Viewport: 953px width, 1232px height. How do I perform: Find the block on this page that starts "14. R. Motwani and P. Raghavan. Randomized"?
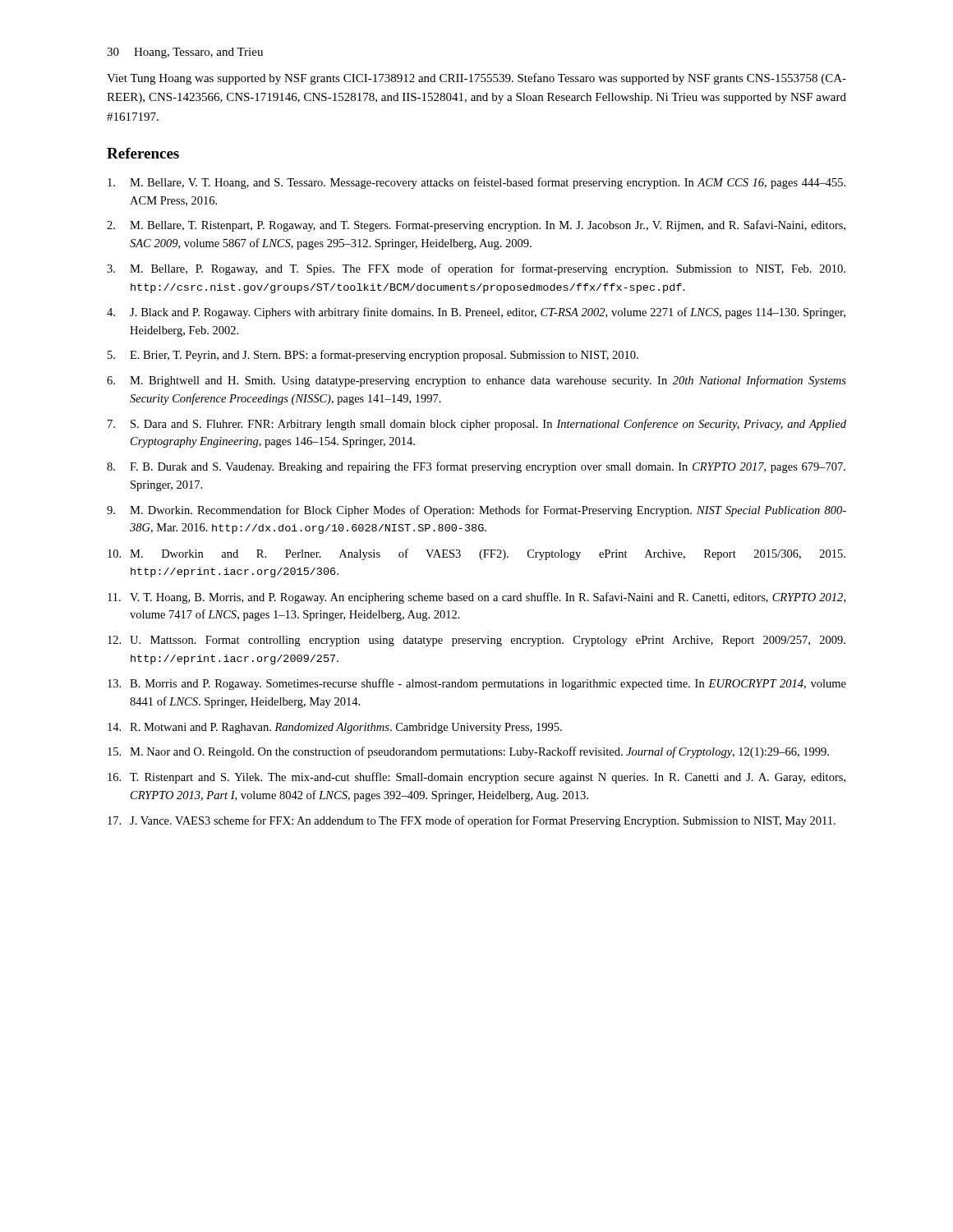tap(476, 727)
